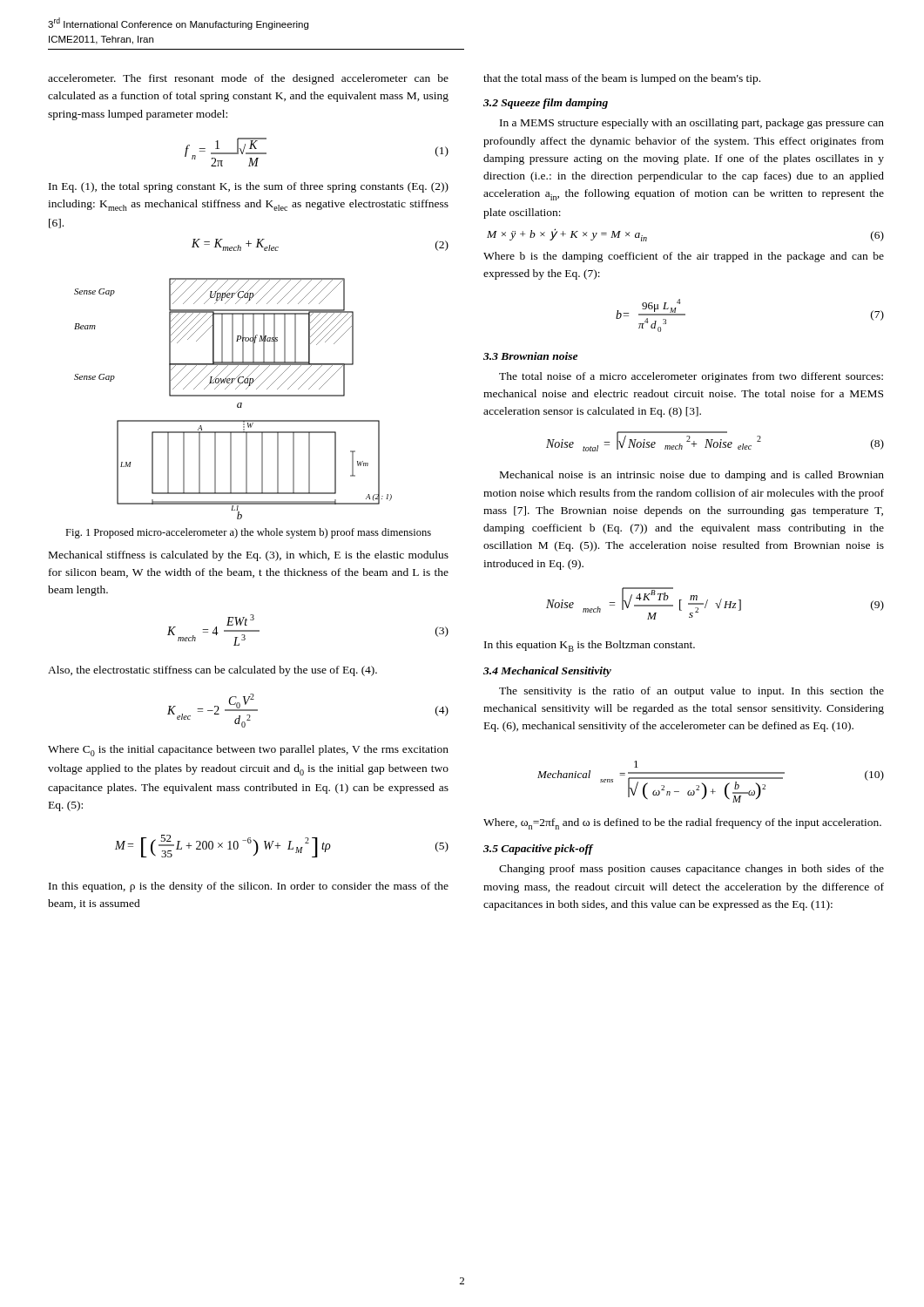Select the formula containing "K elec ="
The image size is (924, 1307).
[248, 710]
